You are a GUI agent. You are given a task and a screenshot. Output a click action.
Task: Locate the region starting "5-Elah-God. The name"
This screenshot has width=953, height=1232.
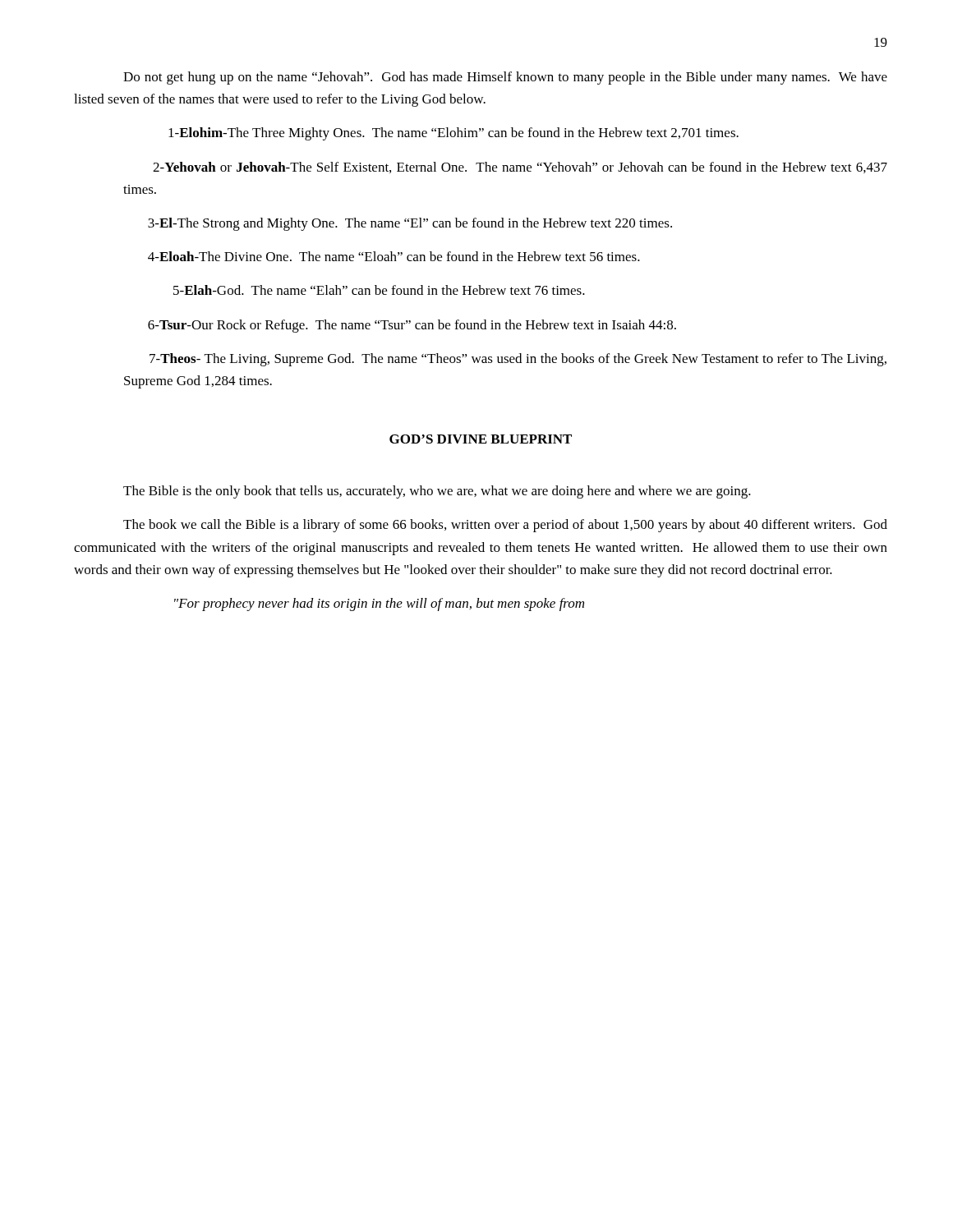[x=379, y=291]
